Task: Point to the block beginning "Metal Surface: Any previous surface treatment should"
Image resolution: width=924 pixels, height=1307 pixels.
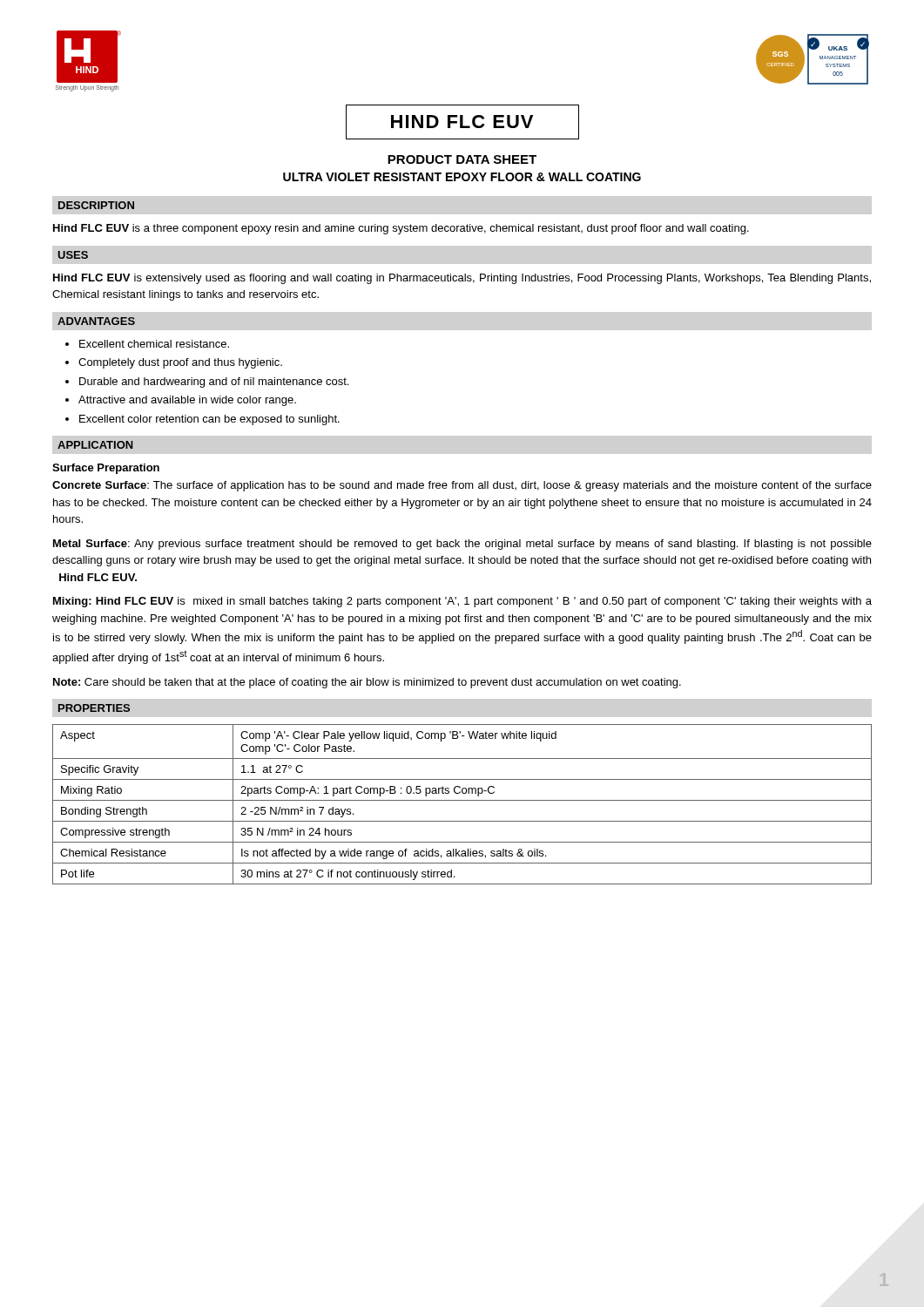Action: point(462,560)
